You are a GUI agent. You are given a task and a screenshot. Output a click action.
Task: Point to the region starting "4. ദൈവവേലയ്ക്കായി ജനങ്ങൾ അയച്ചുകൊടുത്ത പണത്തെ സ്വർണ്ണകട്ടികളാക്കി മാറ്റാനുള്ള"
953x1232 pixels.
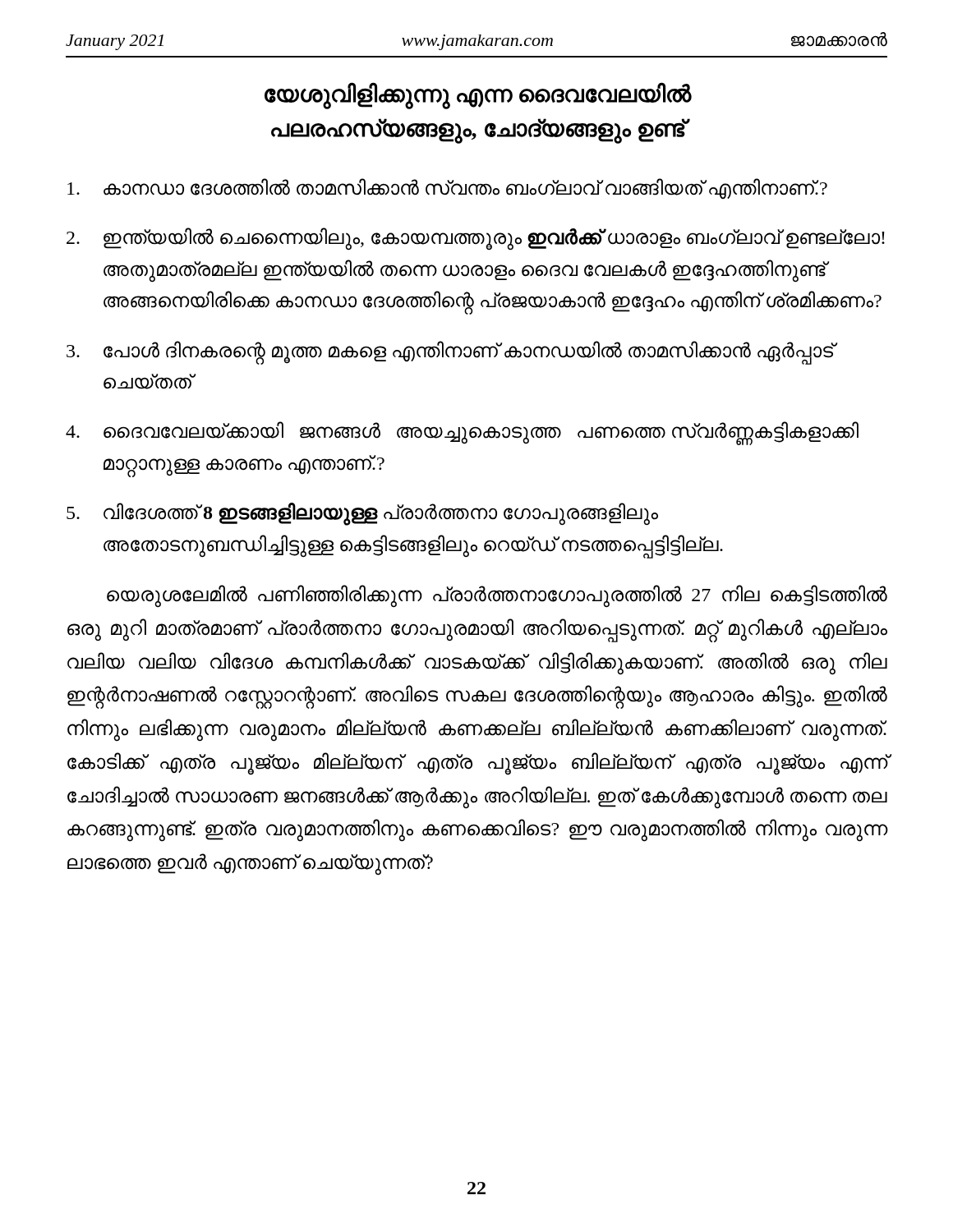476,447
